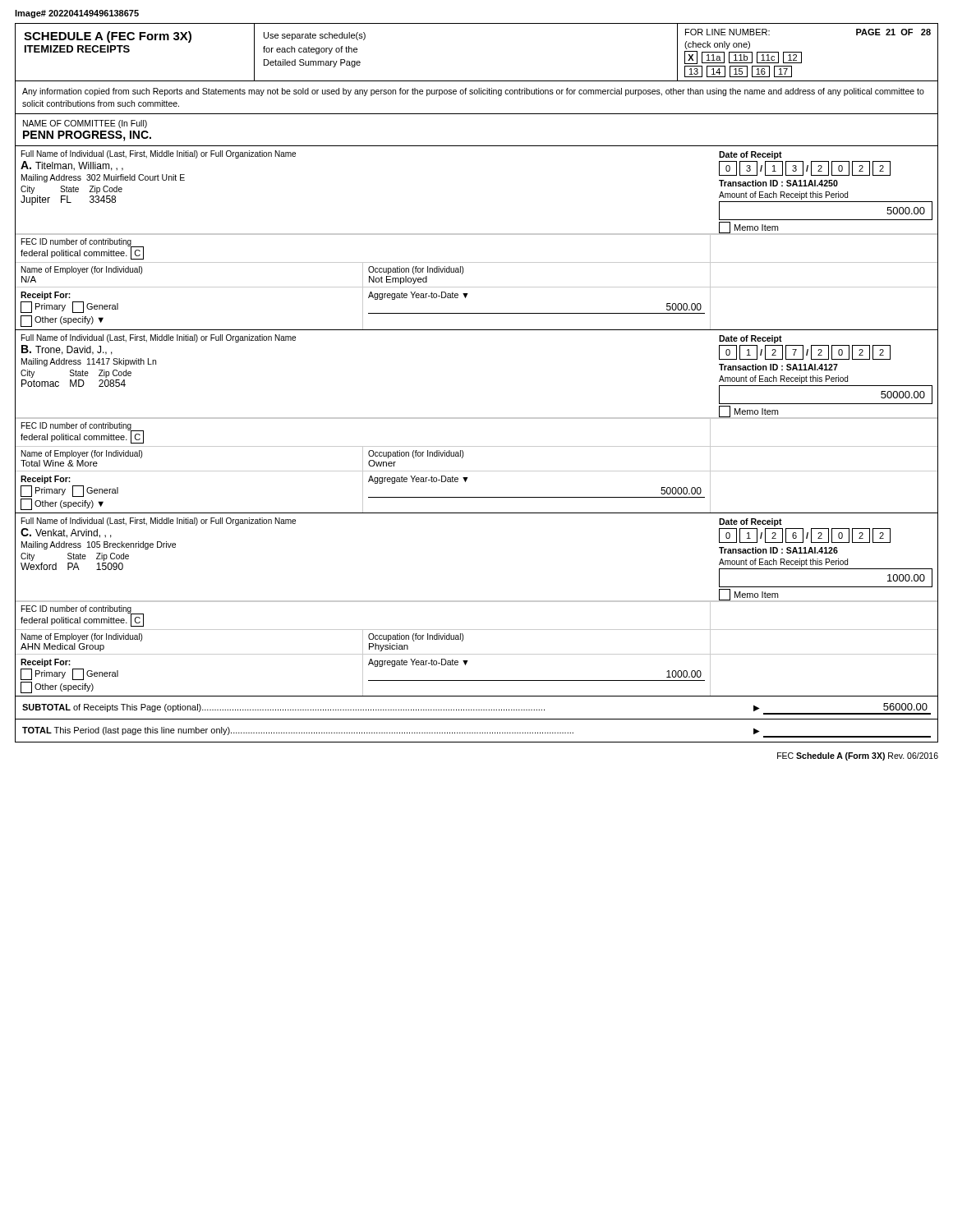Select the text starting "Any information copied from such Reports and"
This screenshot has height=1232, width=953.
[x=473, y=97]
